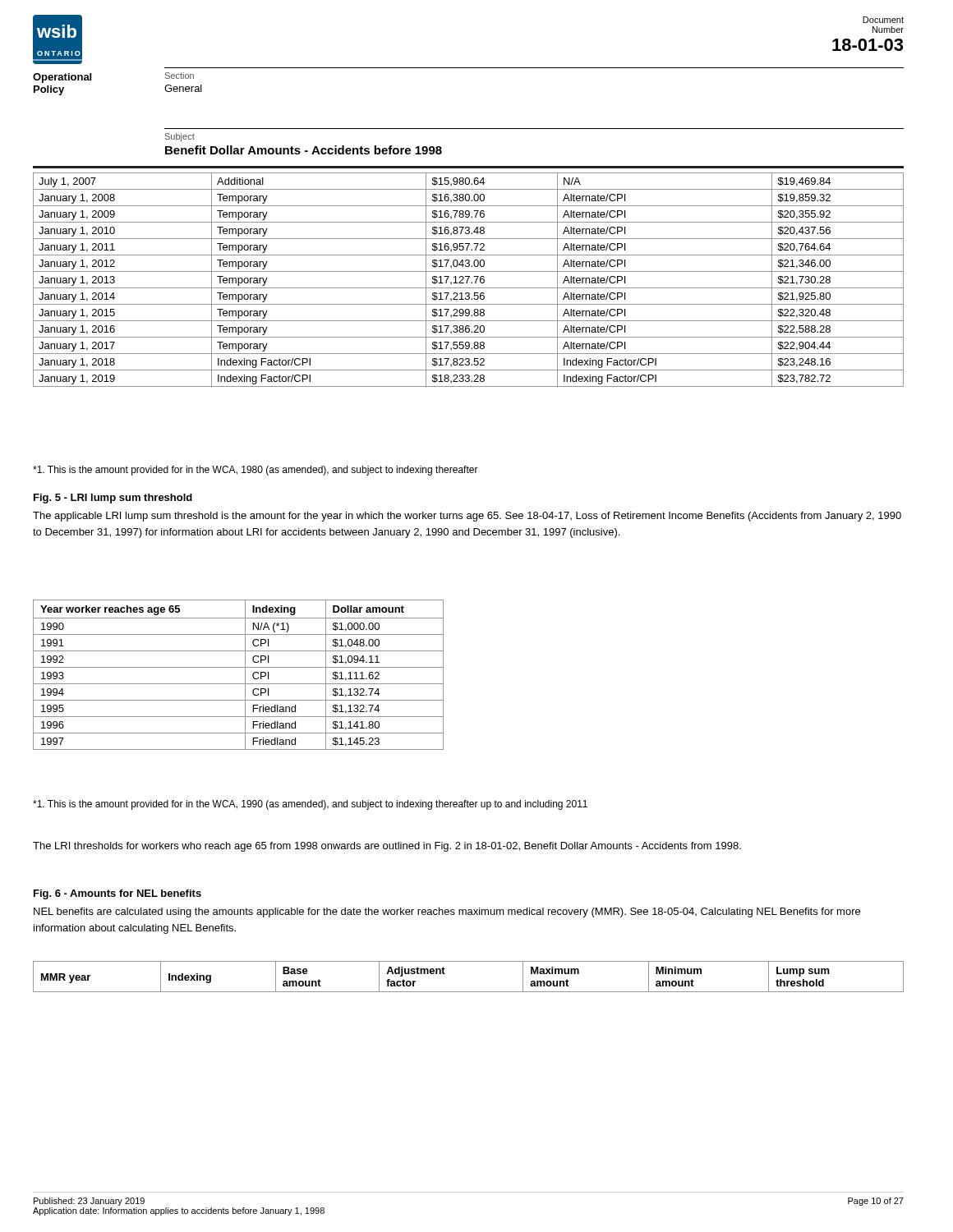This screenshot has width=953, height=1232.
Task: Locate the section header that says "Fig. 6 - Amounts for"
Action: pos(117,893)
